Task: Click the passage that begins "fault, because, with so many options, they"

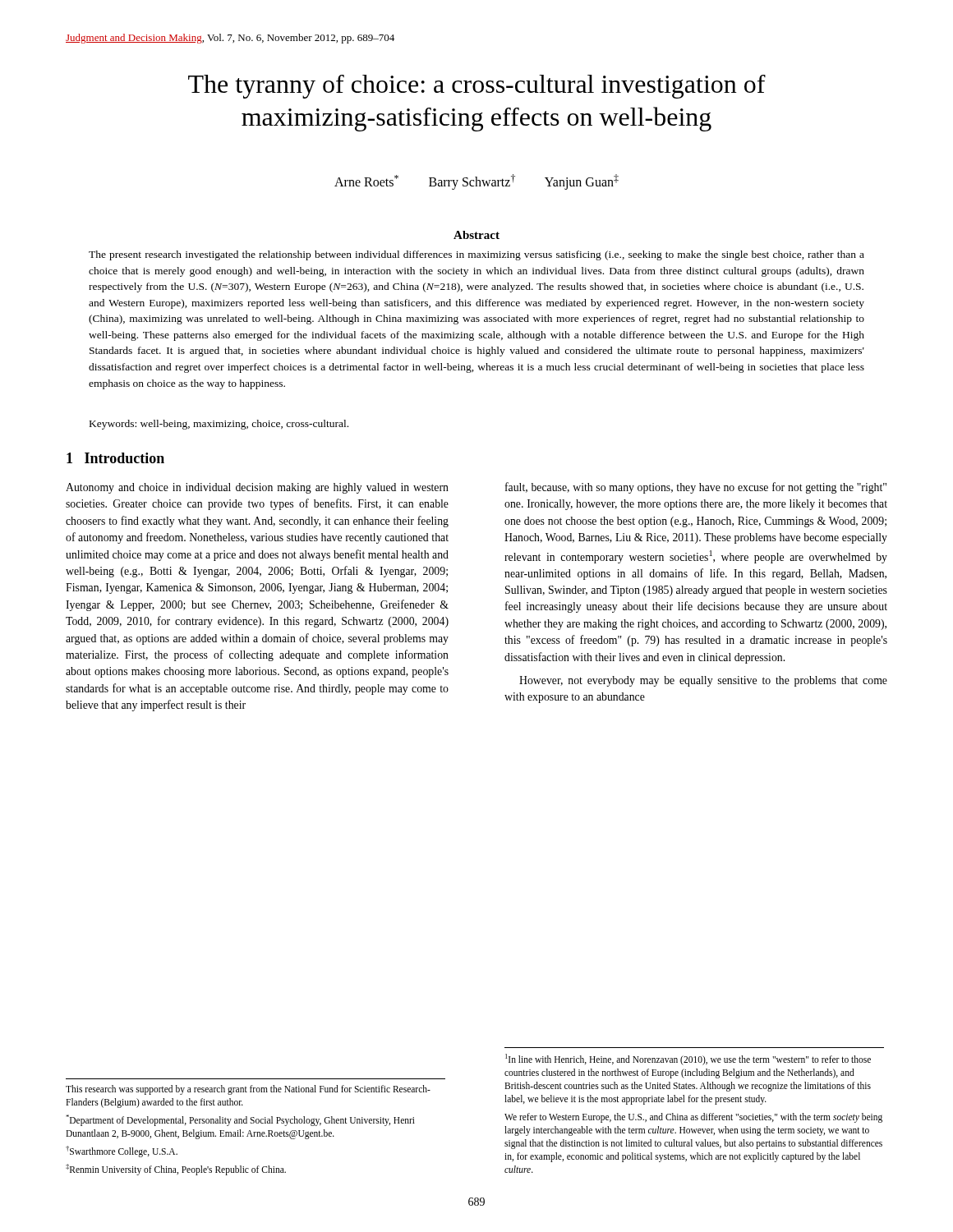Action: click(x=696, y=593)
